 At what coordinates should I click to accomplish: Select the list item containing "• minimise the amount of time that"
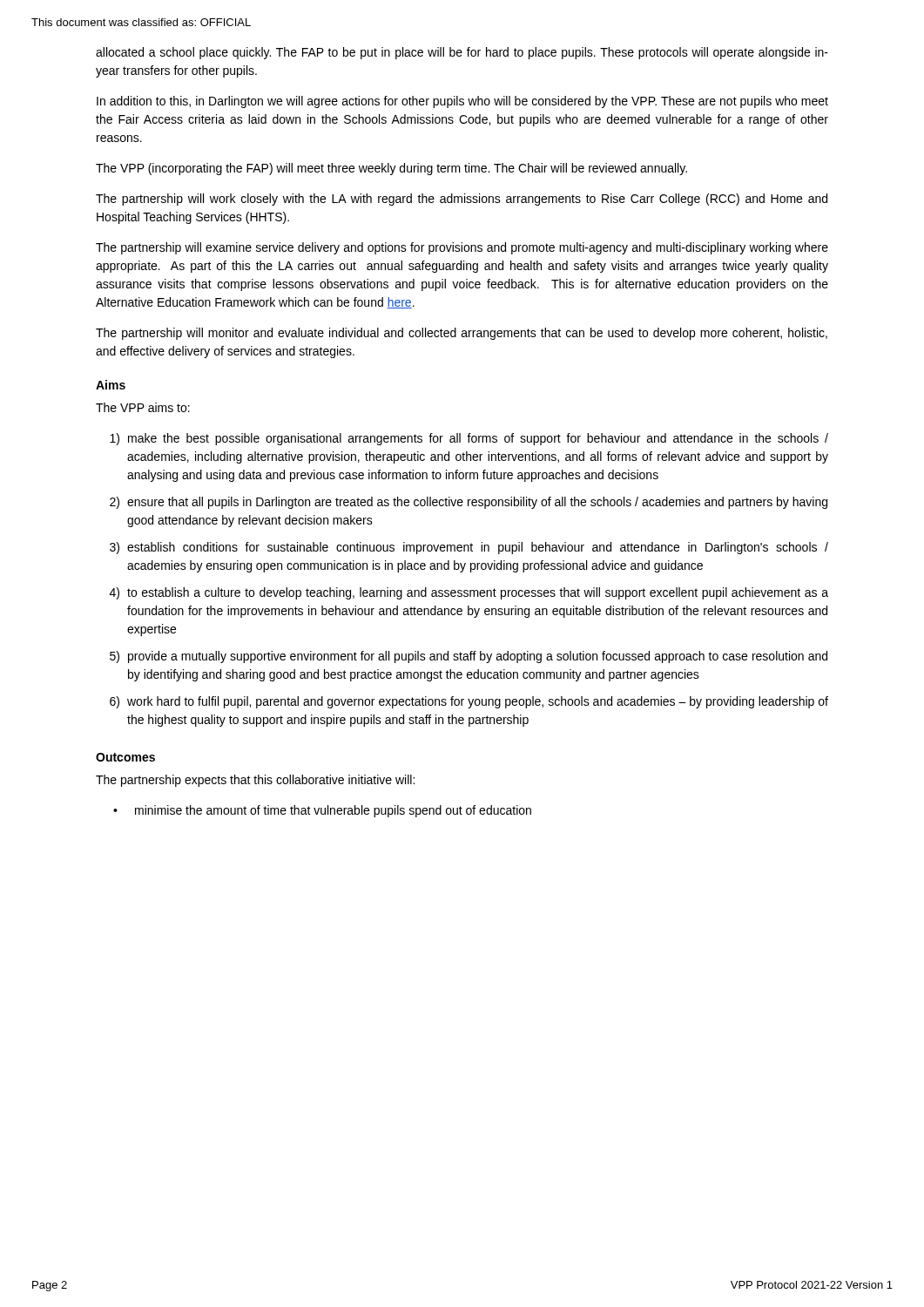[x=471, y=811]
